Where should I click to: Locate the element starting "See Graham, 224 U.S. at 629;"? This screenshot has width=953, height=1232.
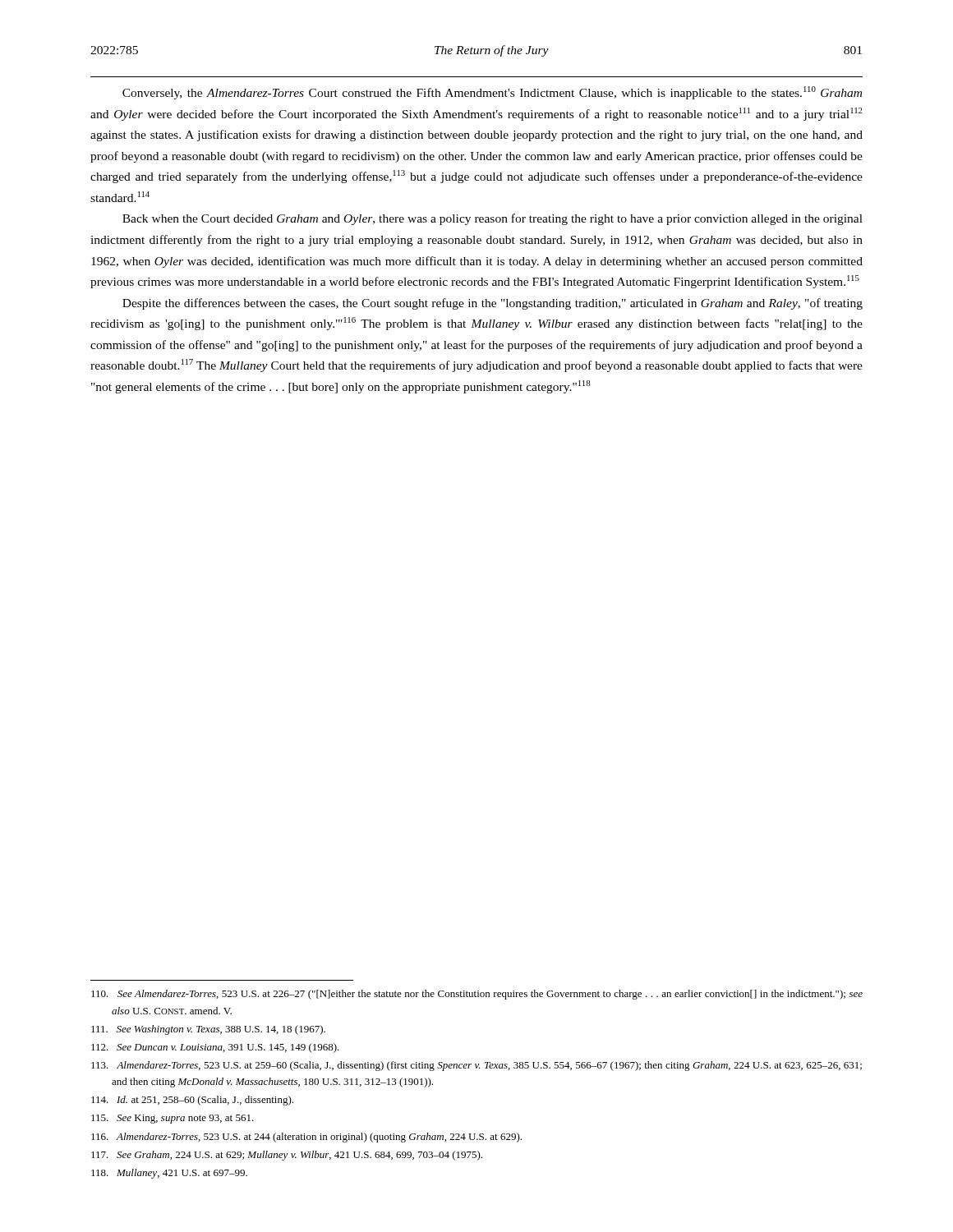click(x=287, y=1154)
